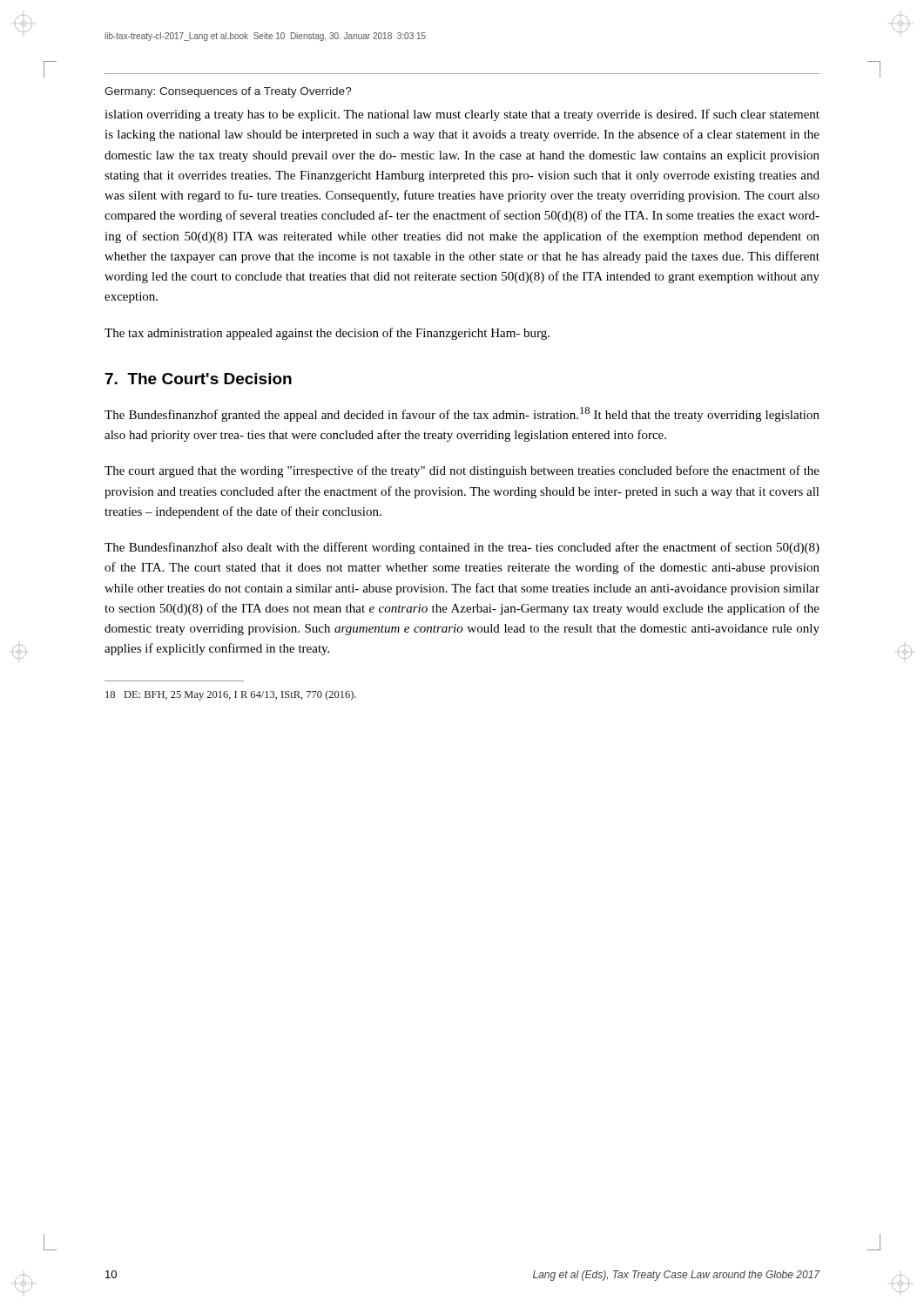Click the passage that begins "The tax administration"
Viewport: 924px width, 1307px height.
[327, 332]
